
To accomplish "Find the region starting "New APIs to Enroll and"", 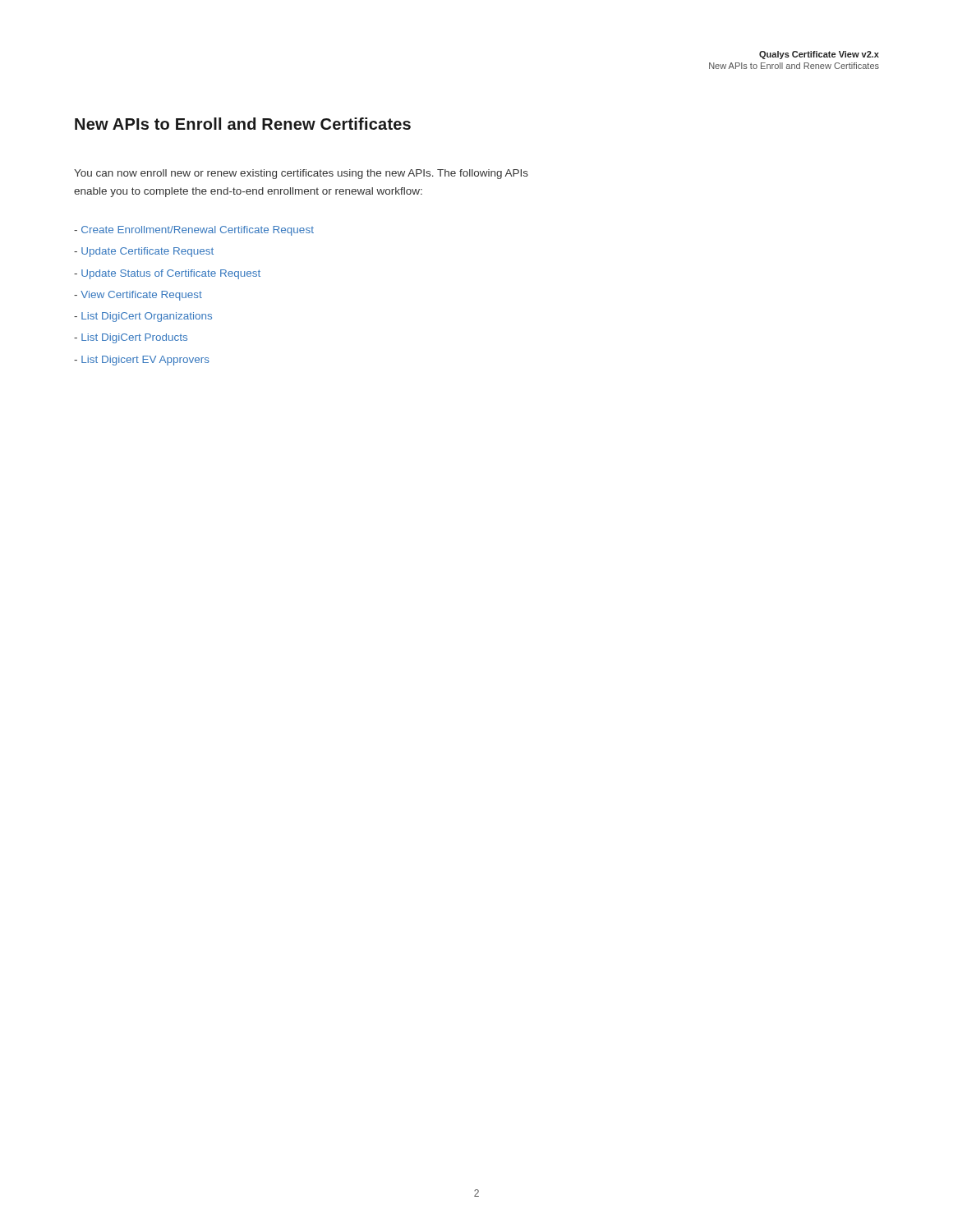I will 243,124.
